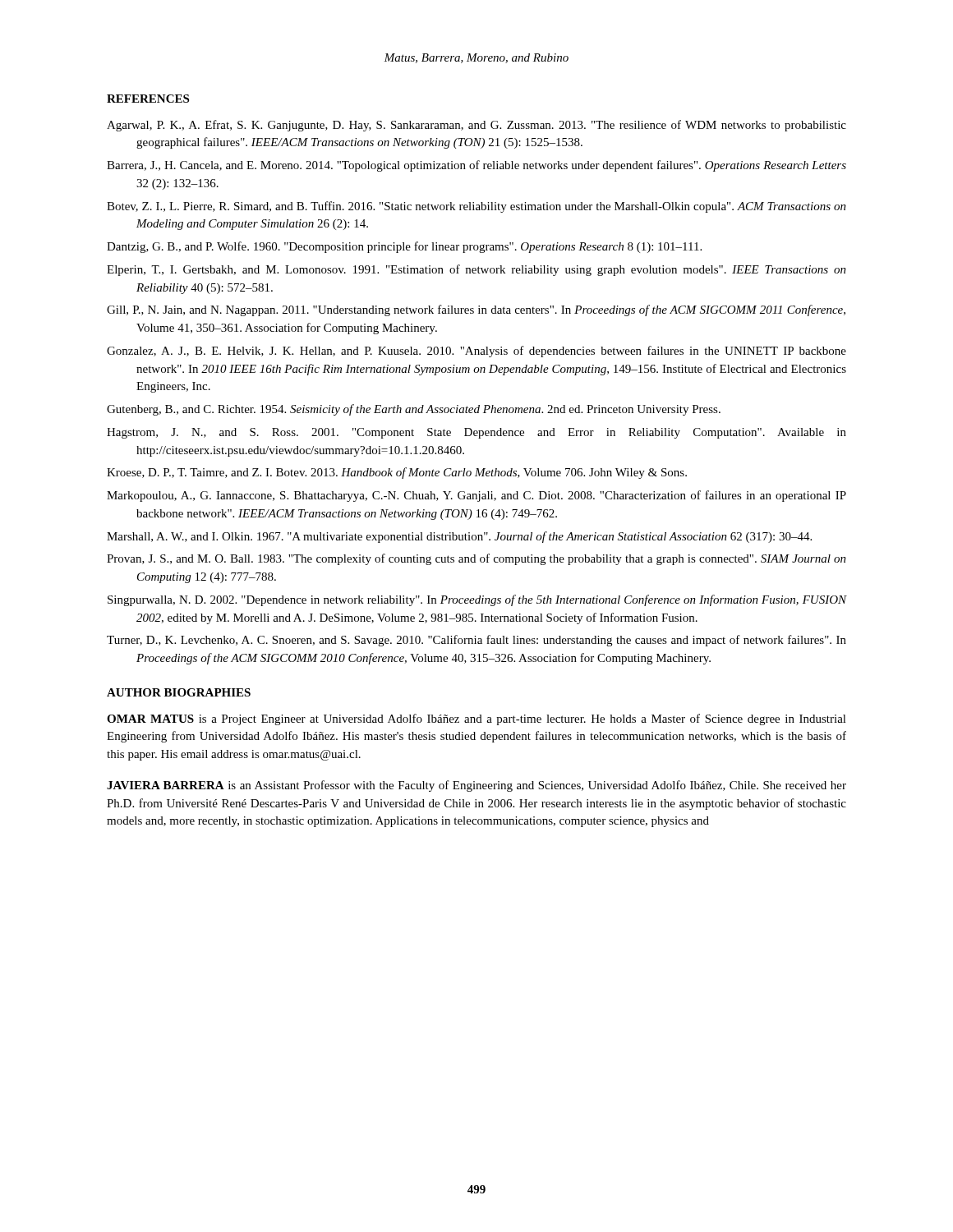The image size is (953, 1232).
Task: Where is the passage that starts "Gill, P., N. Jain, and"?
Action: pyautogui.click(x=476, y=319)
